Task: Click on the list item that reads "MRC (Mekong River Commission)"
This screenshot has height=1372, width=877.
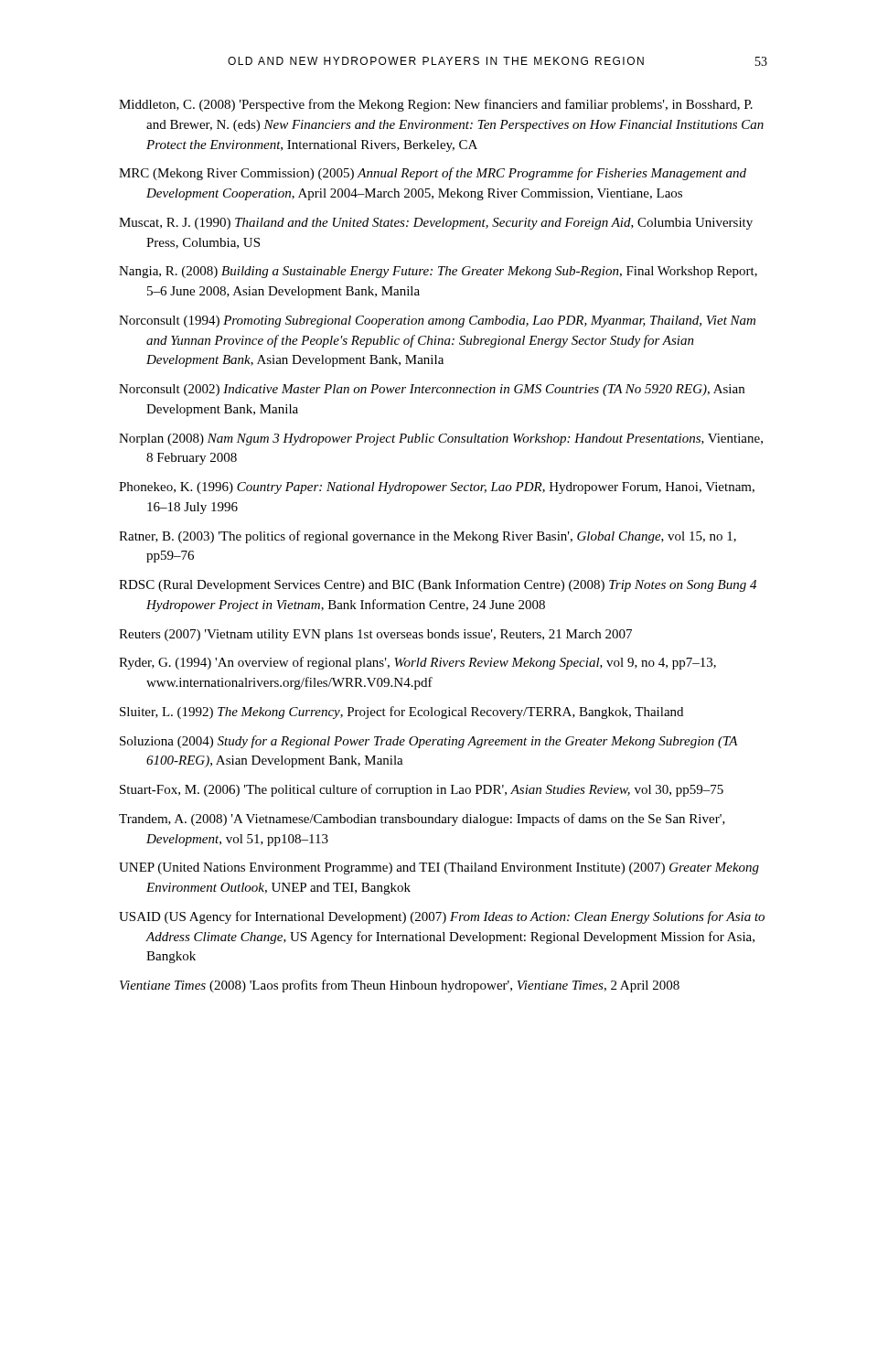Action: (x=433, y=183)
